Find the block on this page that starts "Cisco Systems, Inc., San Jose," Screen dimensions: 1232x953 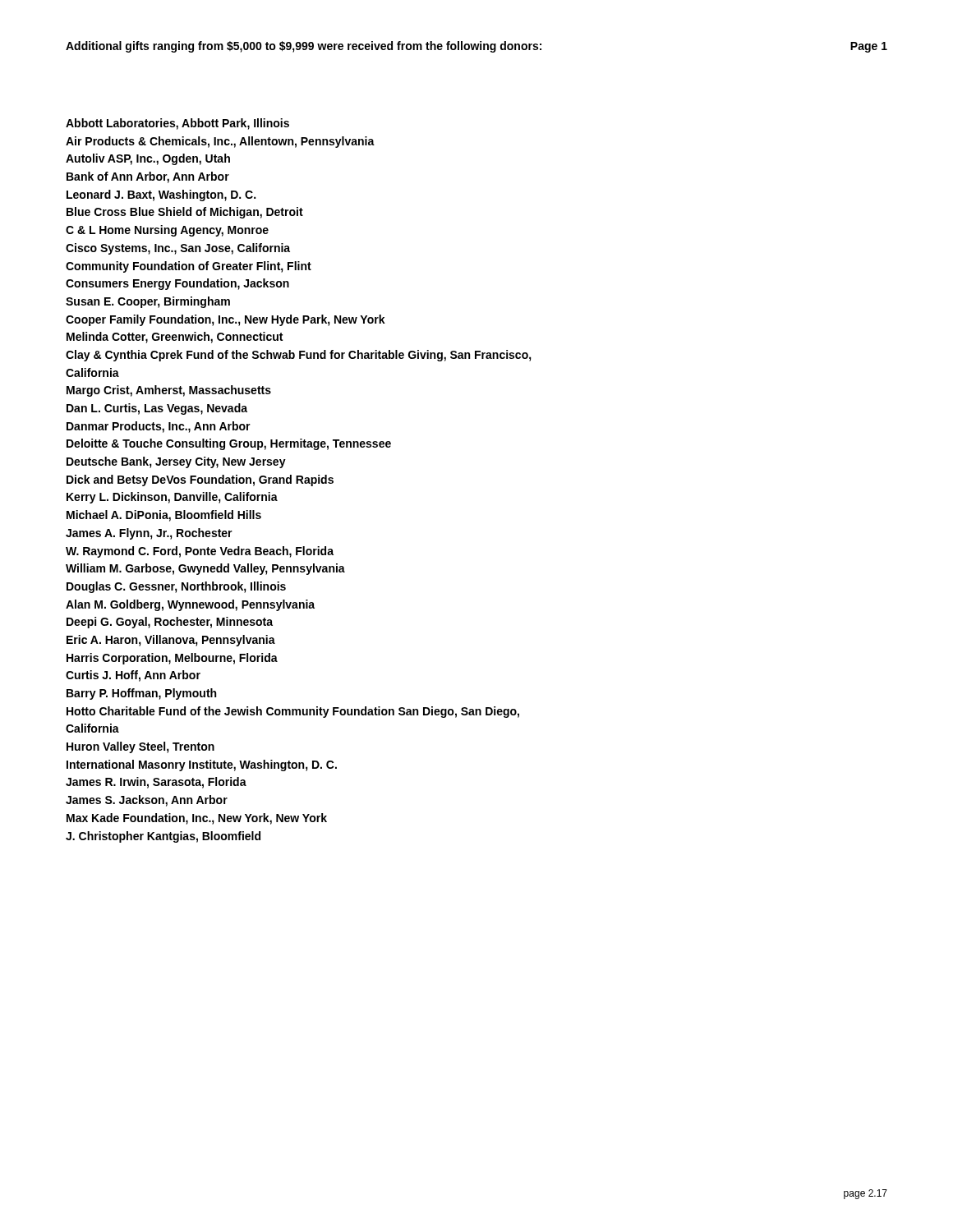tap(178, 249)
